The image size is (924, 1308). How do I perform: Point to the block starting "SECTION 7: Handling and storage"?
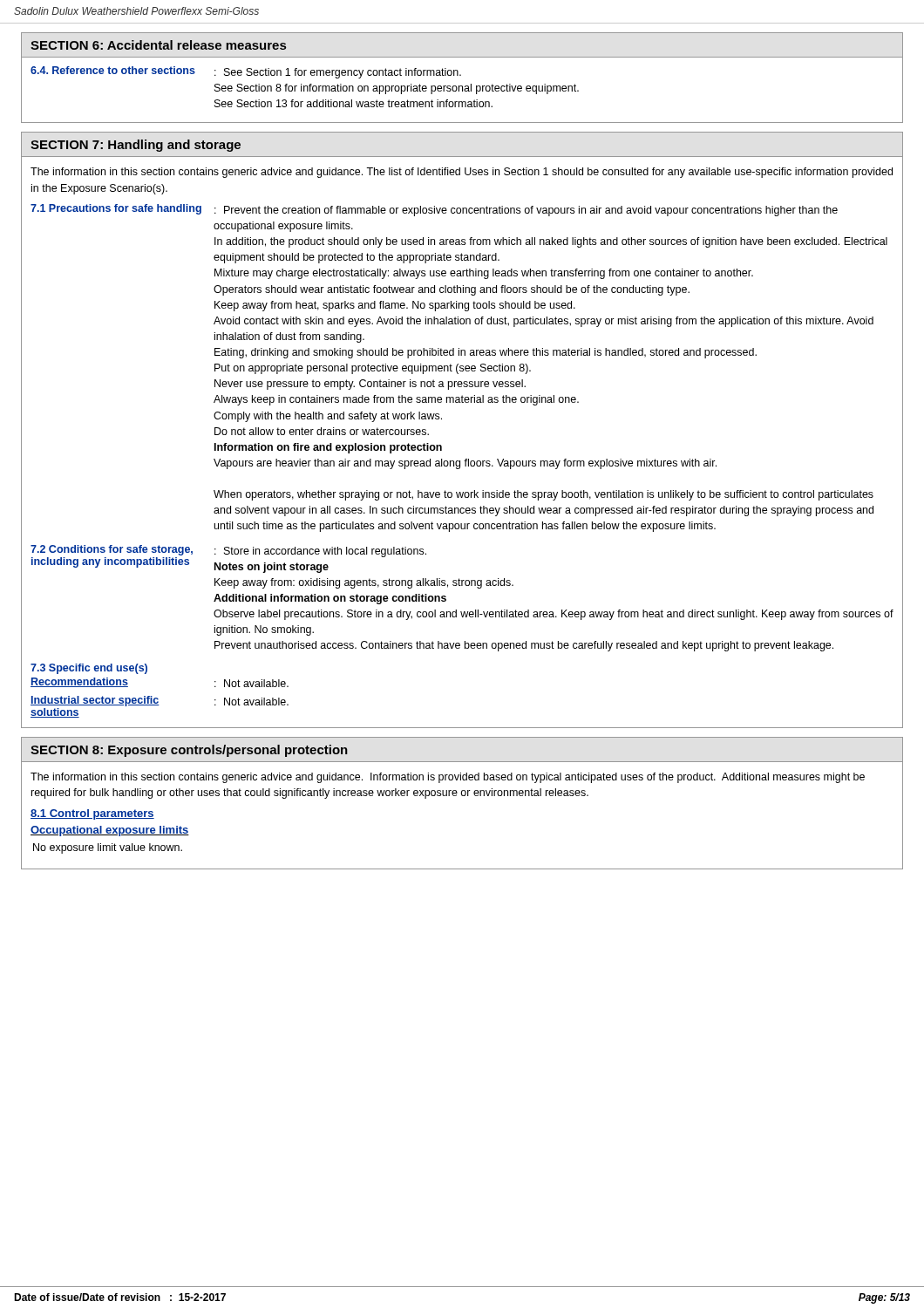[x=136, y=145]
